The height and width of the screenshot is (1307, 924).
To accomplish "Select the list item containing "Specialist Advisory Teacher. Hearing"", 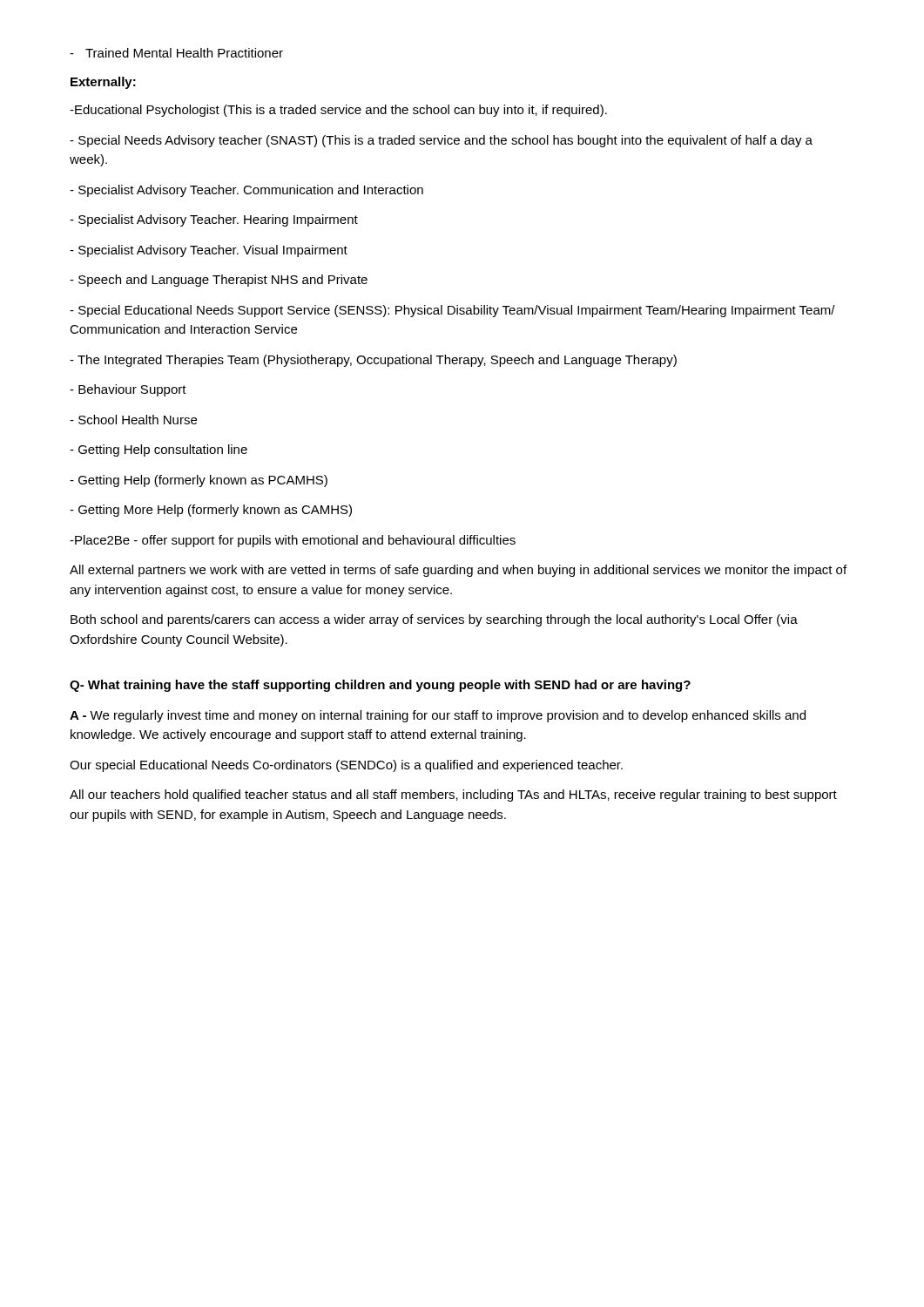I will [x=214, y=219].
